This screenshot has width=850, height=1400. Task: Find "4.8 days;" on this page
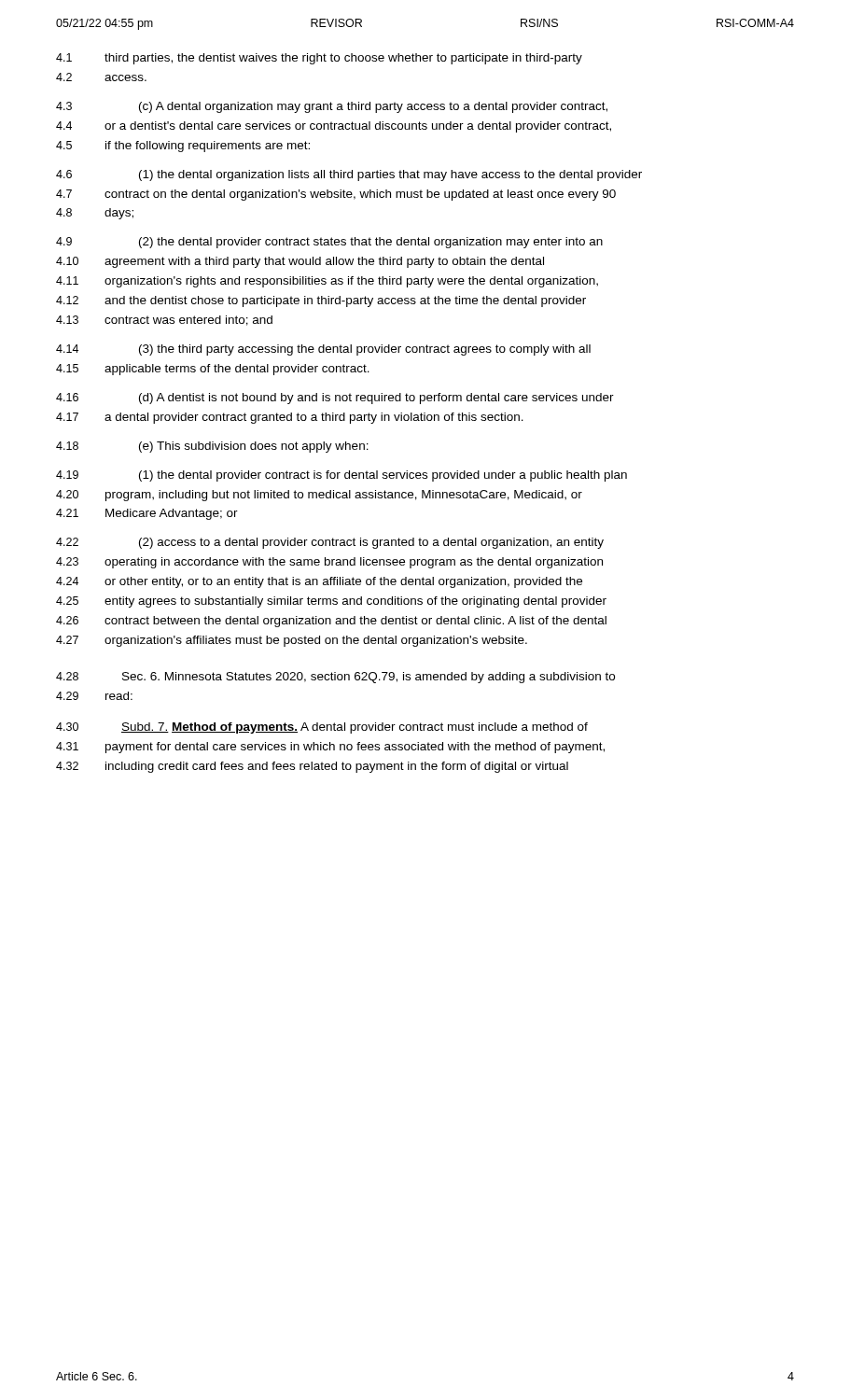pyautogui.click(x=121, y=213)
